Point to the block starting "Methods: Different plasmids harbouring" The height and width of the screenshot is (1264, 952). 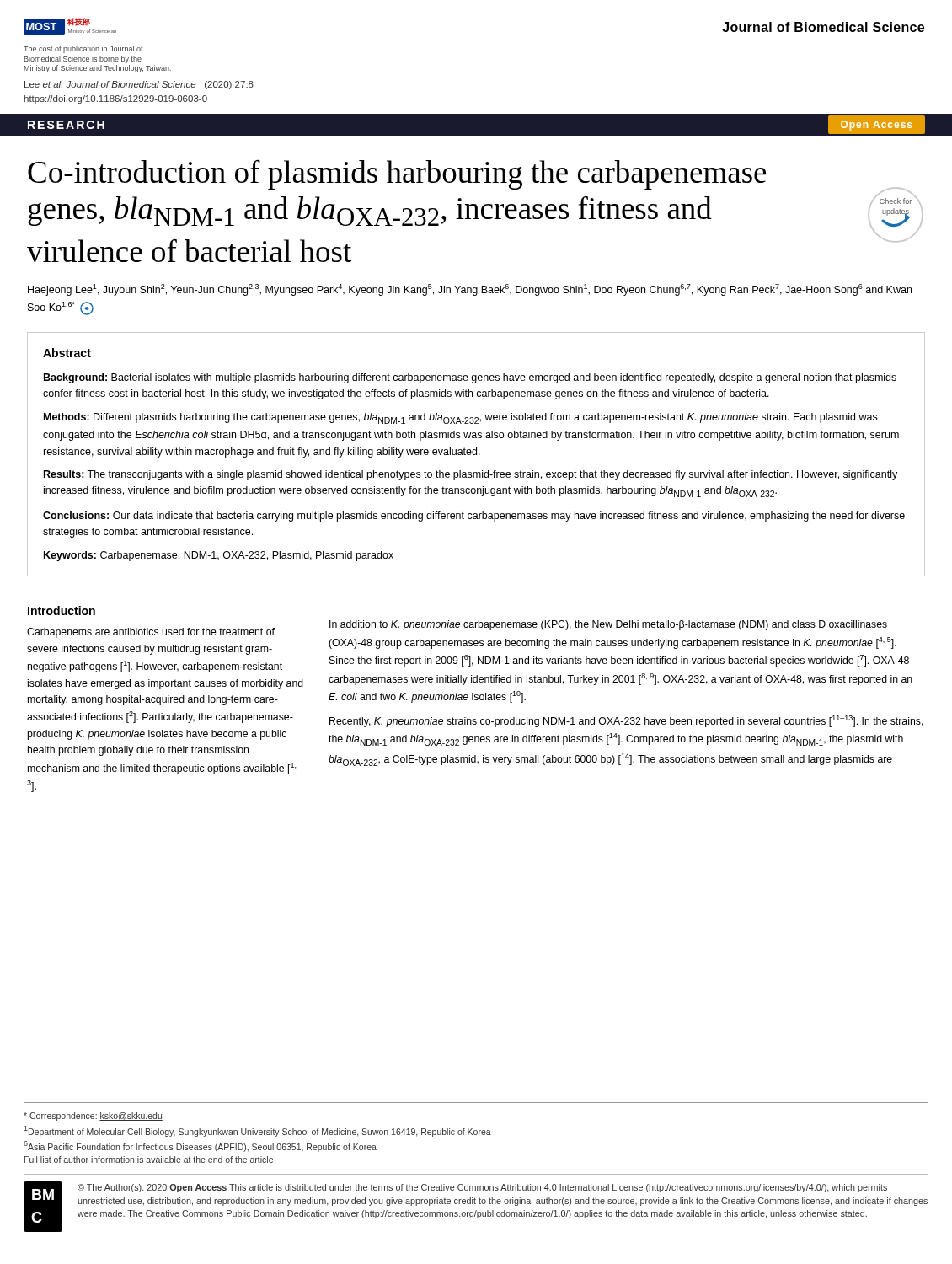coord(471,434)
